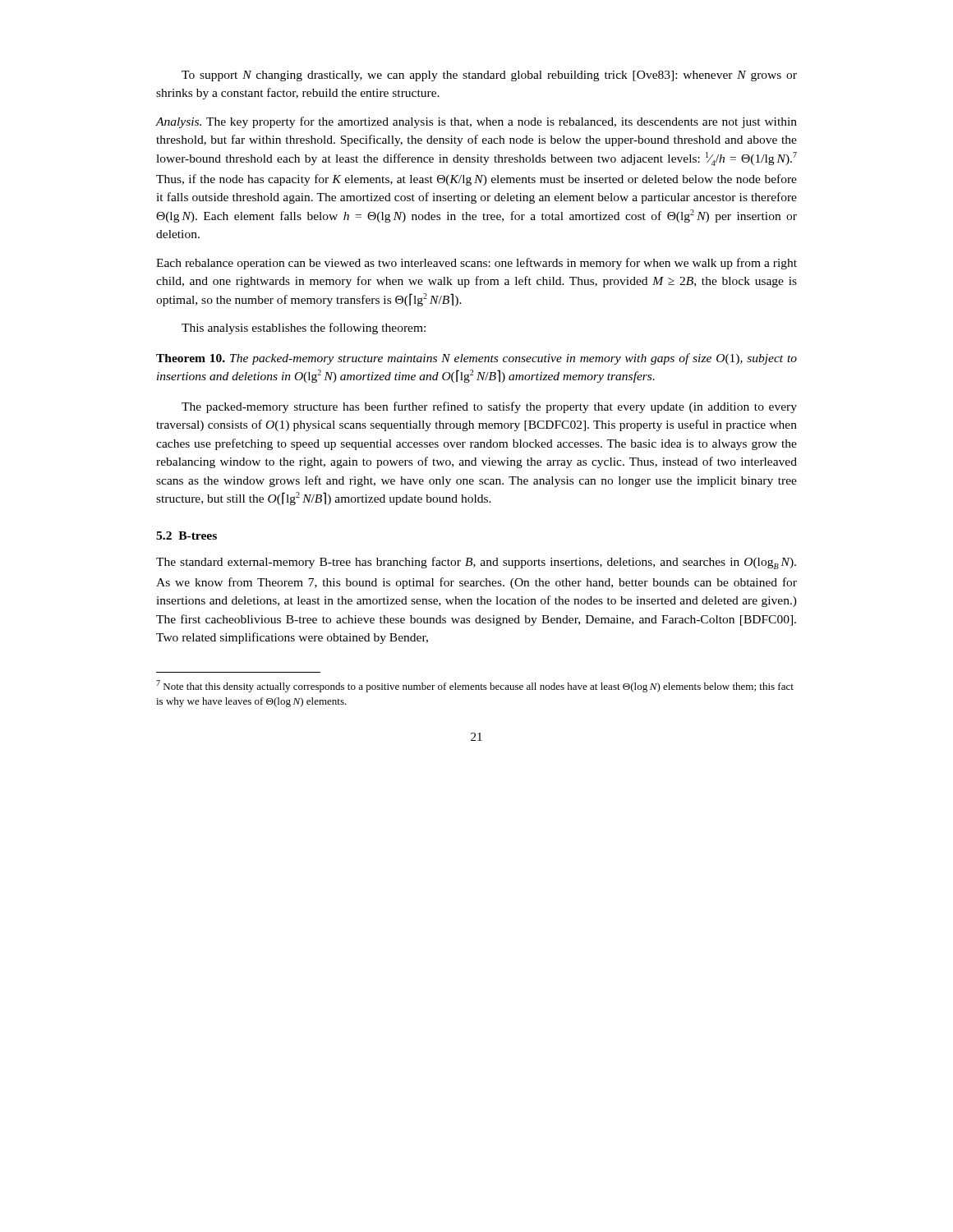953x1232 pixels.
Task: Locate the region starting "The packed-memory structure has been"
Action: [x=476, y=453]
